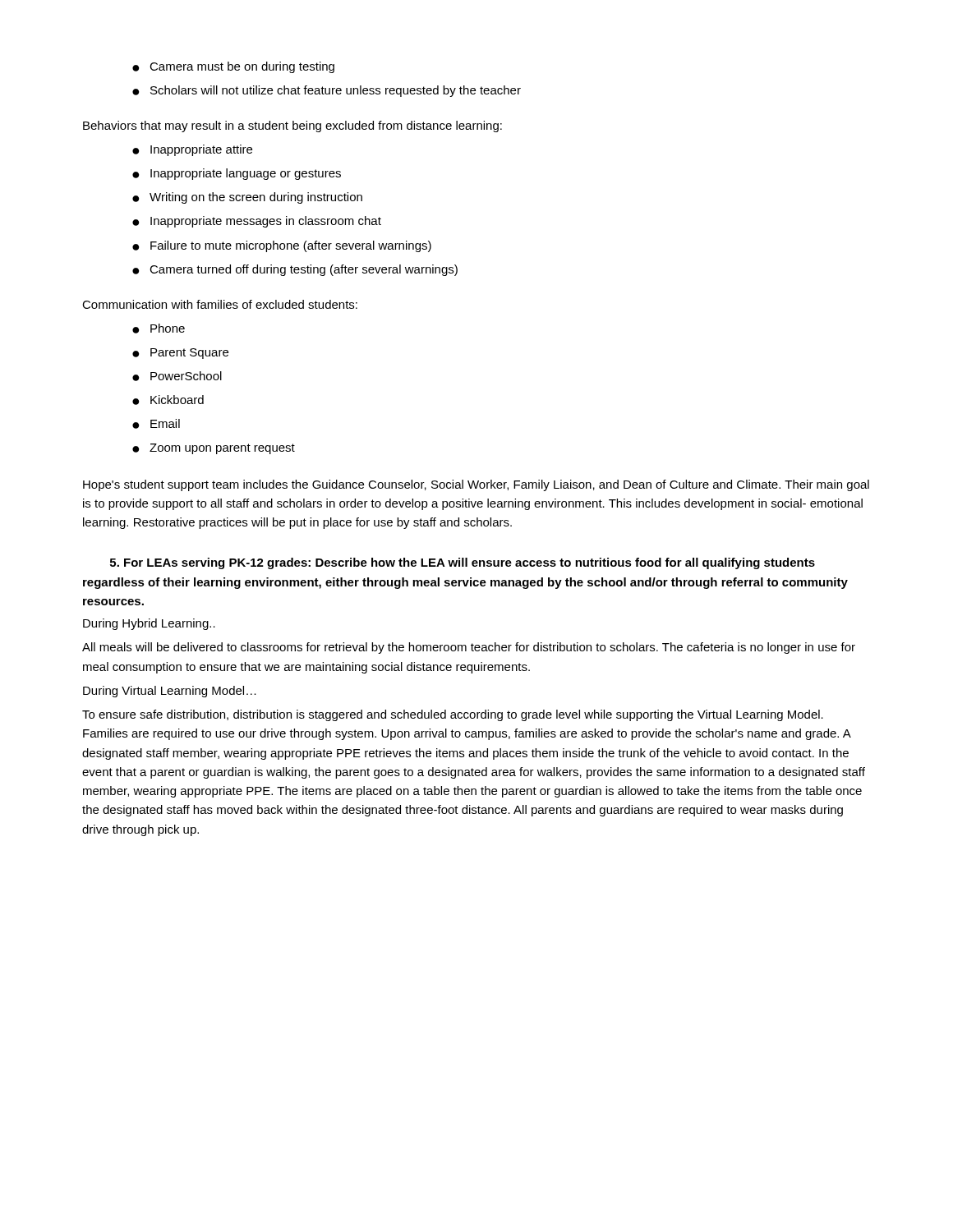The width and height of the screenshot is (953, 1232).
Task: Locate the block starting "● Inappropriate language or gestures"
Action: [x=237, y=174]
